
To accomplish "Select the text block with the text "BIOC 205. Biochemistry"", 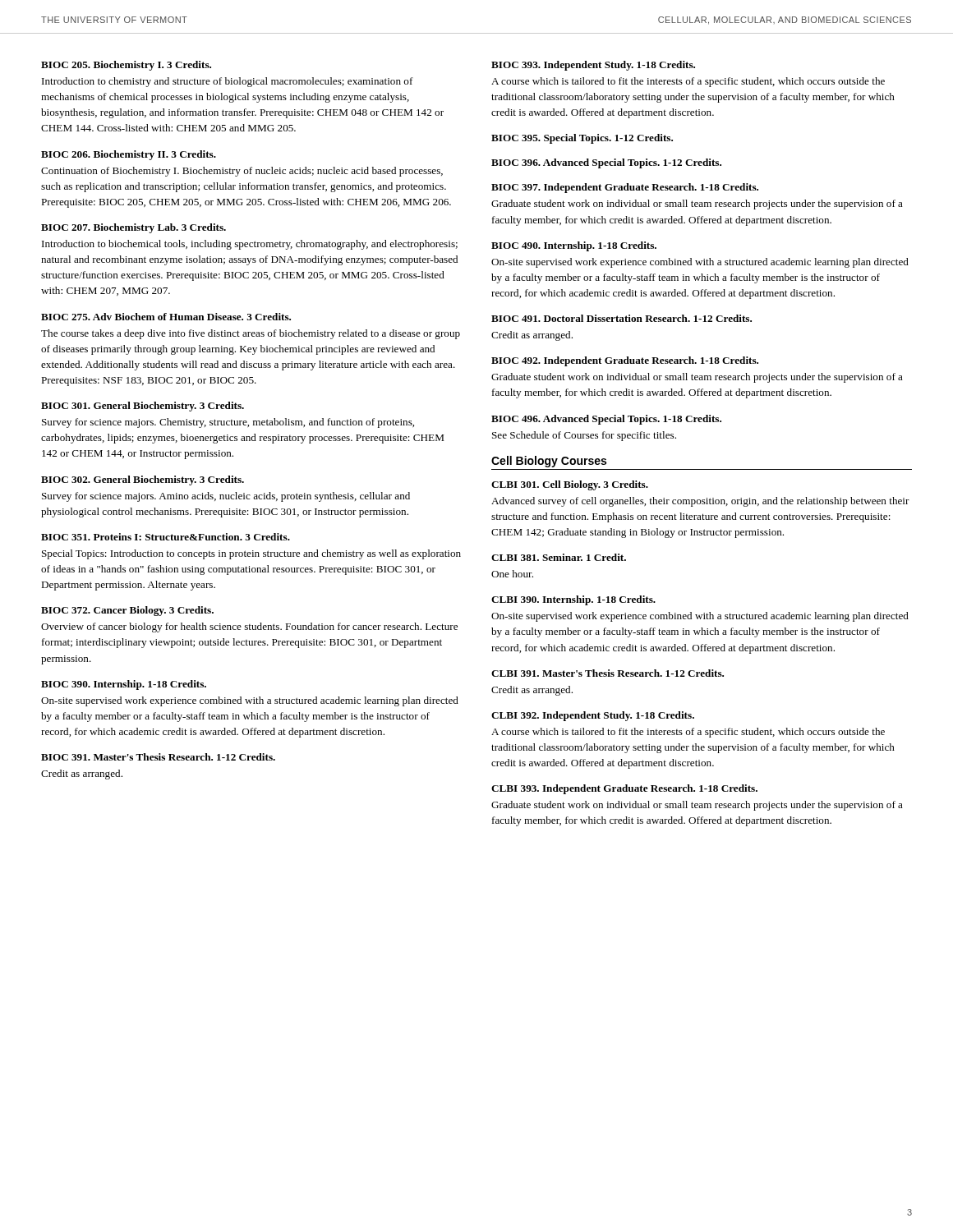I will 251,97.
